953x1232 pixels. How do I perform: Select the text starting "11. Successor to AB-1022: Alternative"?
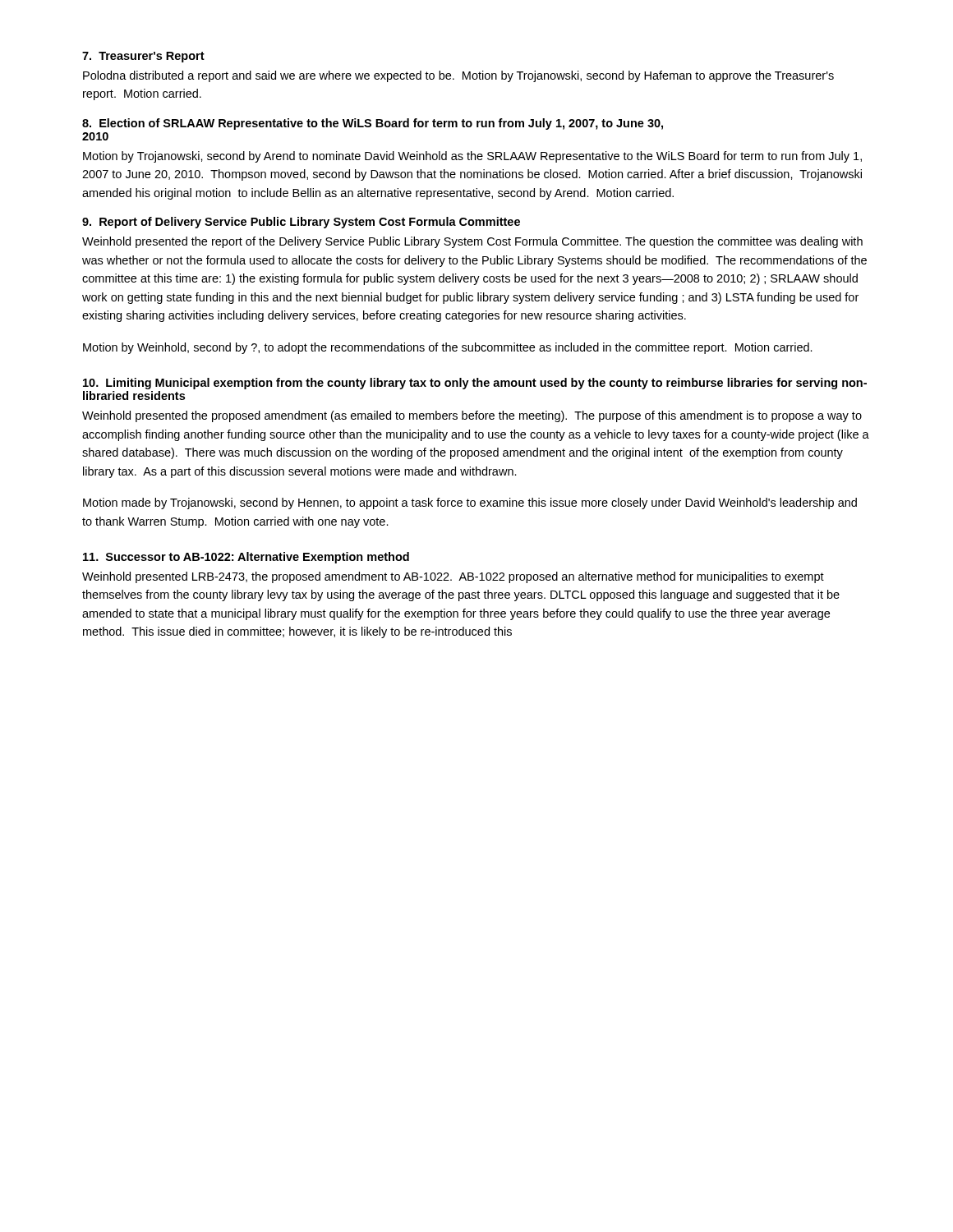point(246,557)
